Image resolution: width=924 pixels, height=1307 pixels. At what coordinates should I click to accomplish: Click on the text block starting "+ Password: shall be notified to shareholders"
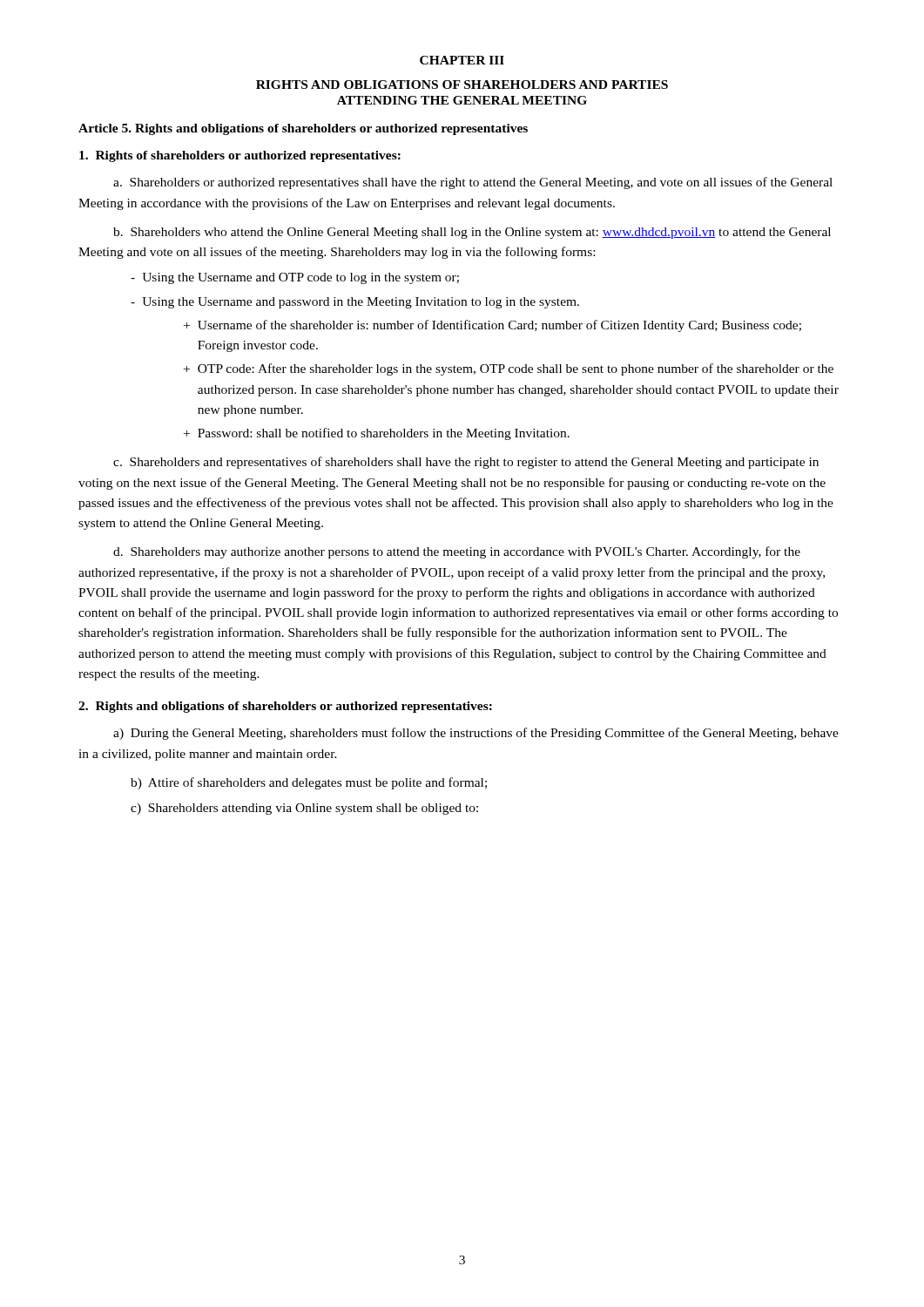click(514, 433)
